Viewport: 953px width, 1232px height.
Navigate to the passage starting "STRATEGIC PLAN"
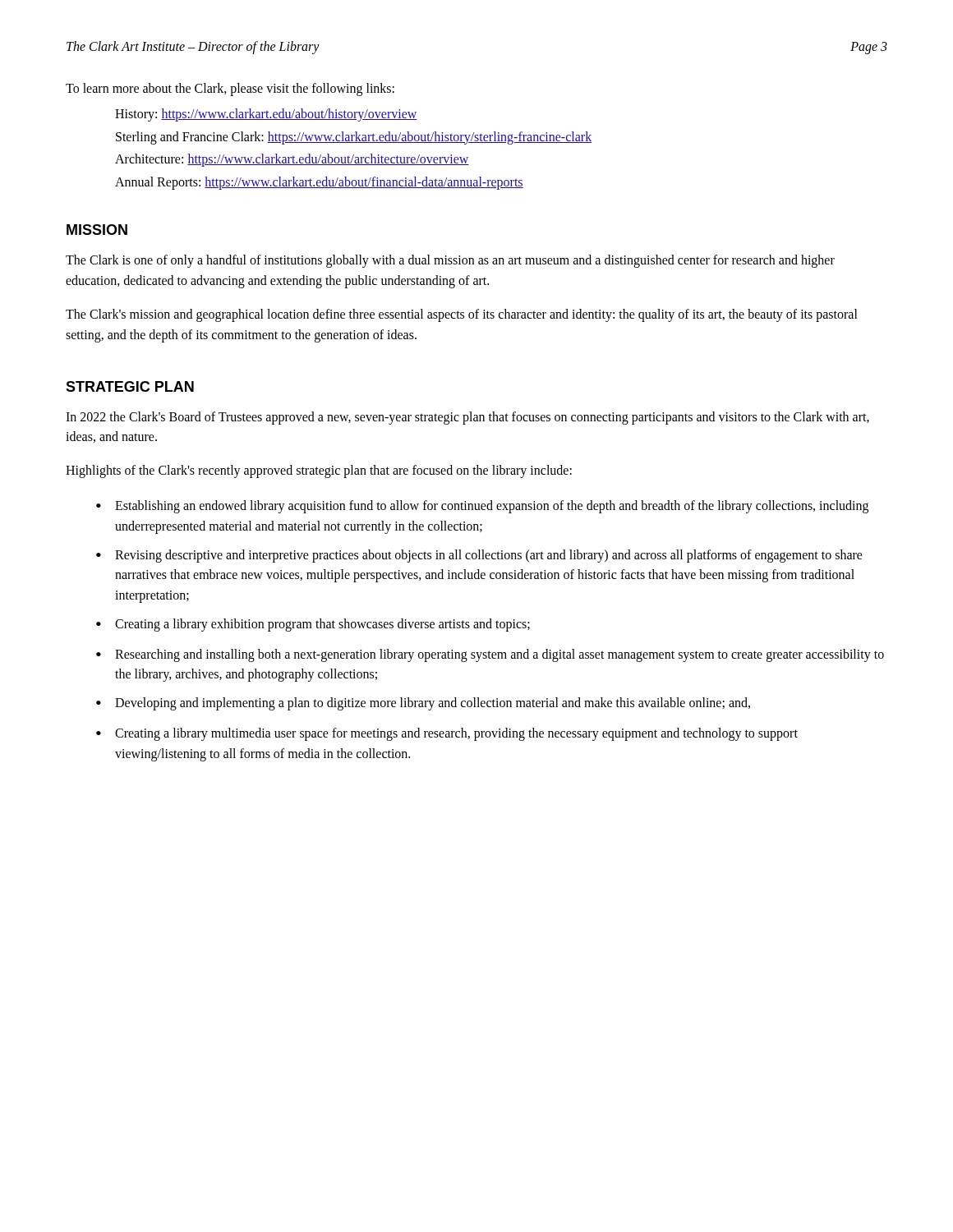click(x=130, y=386)
